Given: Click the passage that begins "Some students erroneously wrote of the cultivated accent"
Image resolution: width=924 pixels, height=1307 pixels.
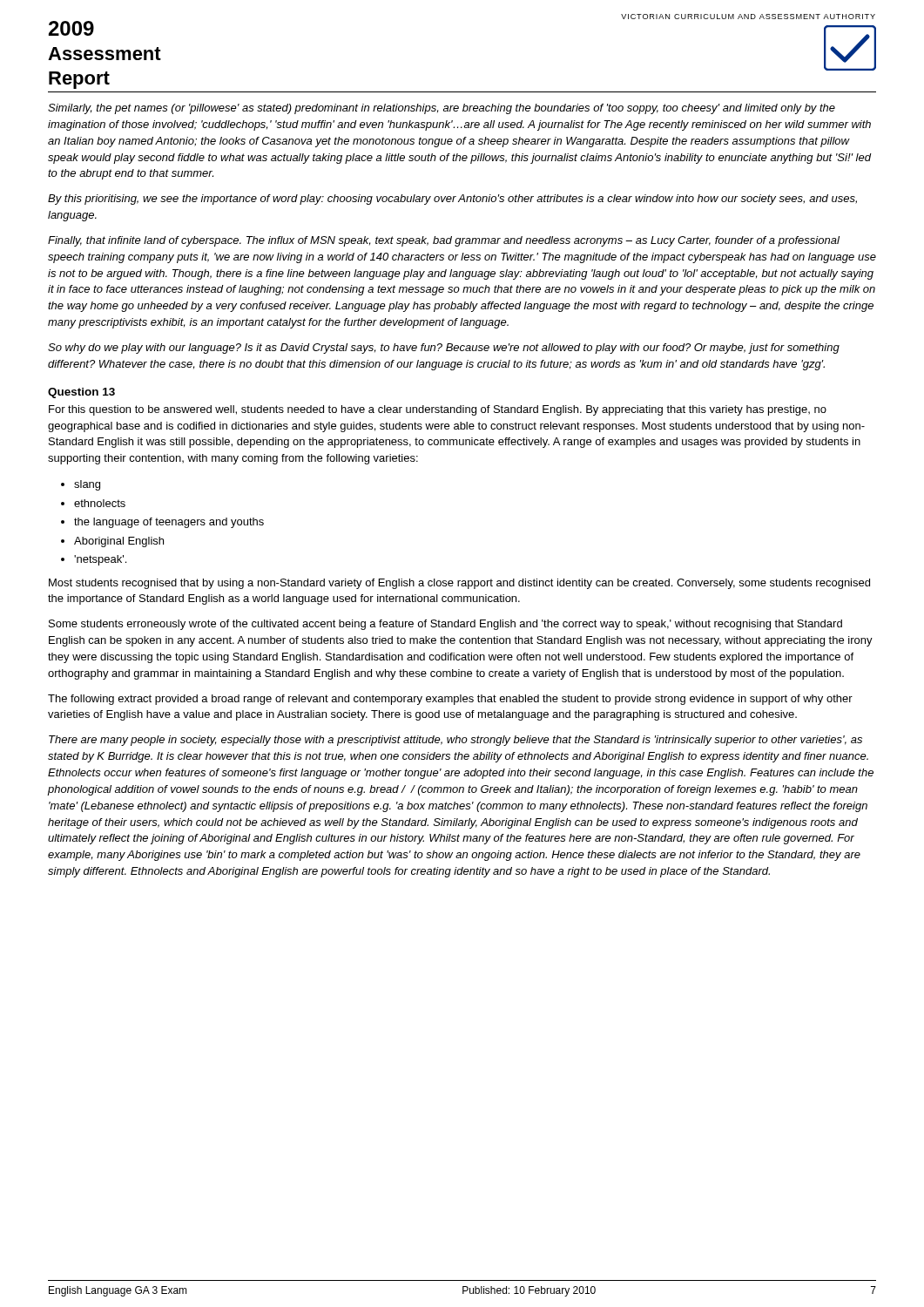Looking at the screenshot, I should [460, 648].
